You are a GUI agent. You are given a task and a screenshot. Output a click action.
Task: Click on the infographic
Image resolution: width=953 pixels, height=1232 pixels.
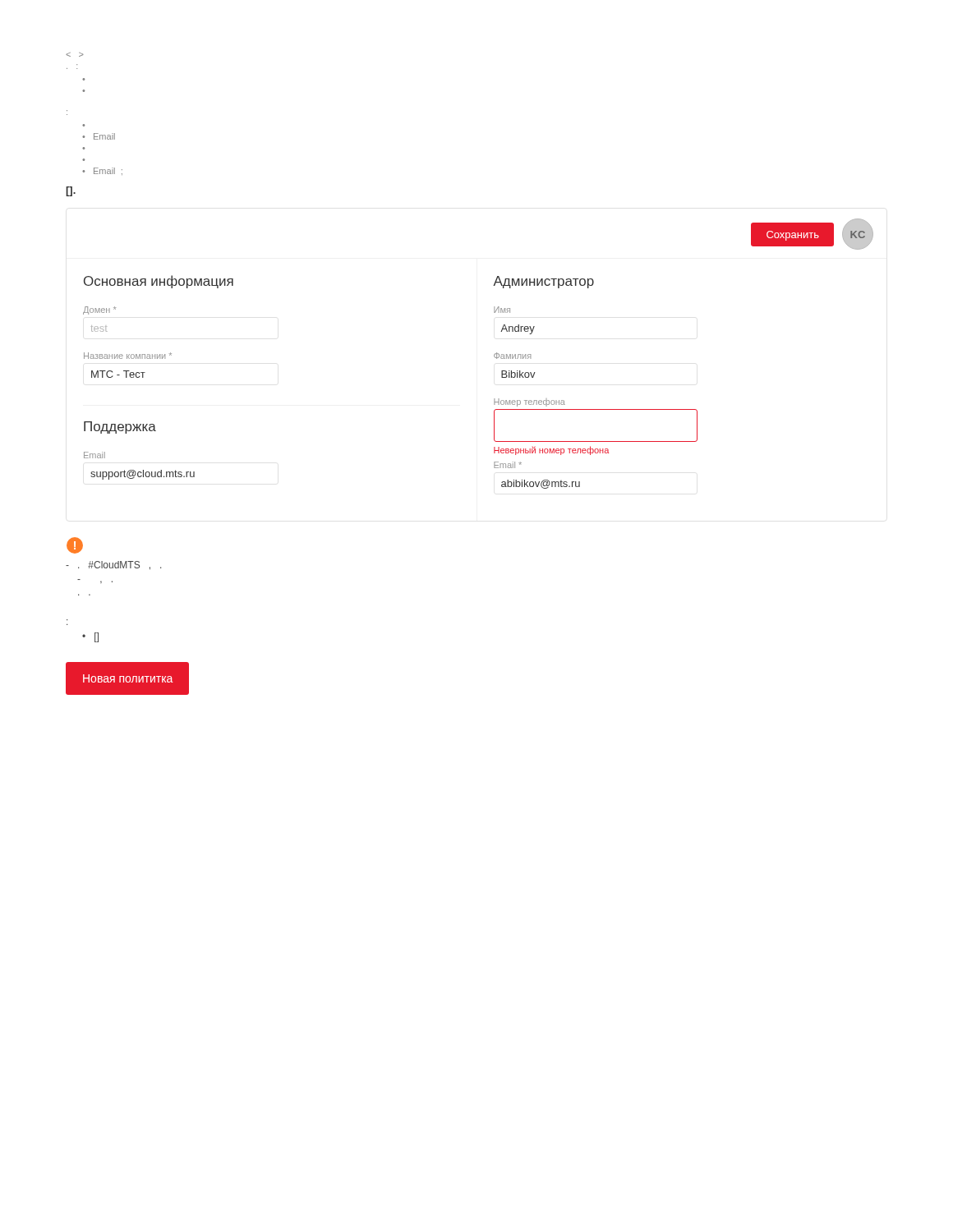[476, 545]
